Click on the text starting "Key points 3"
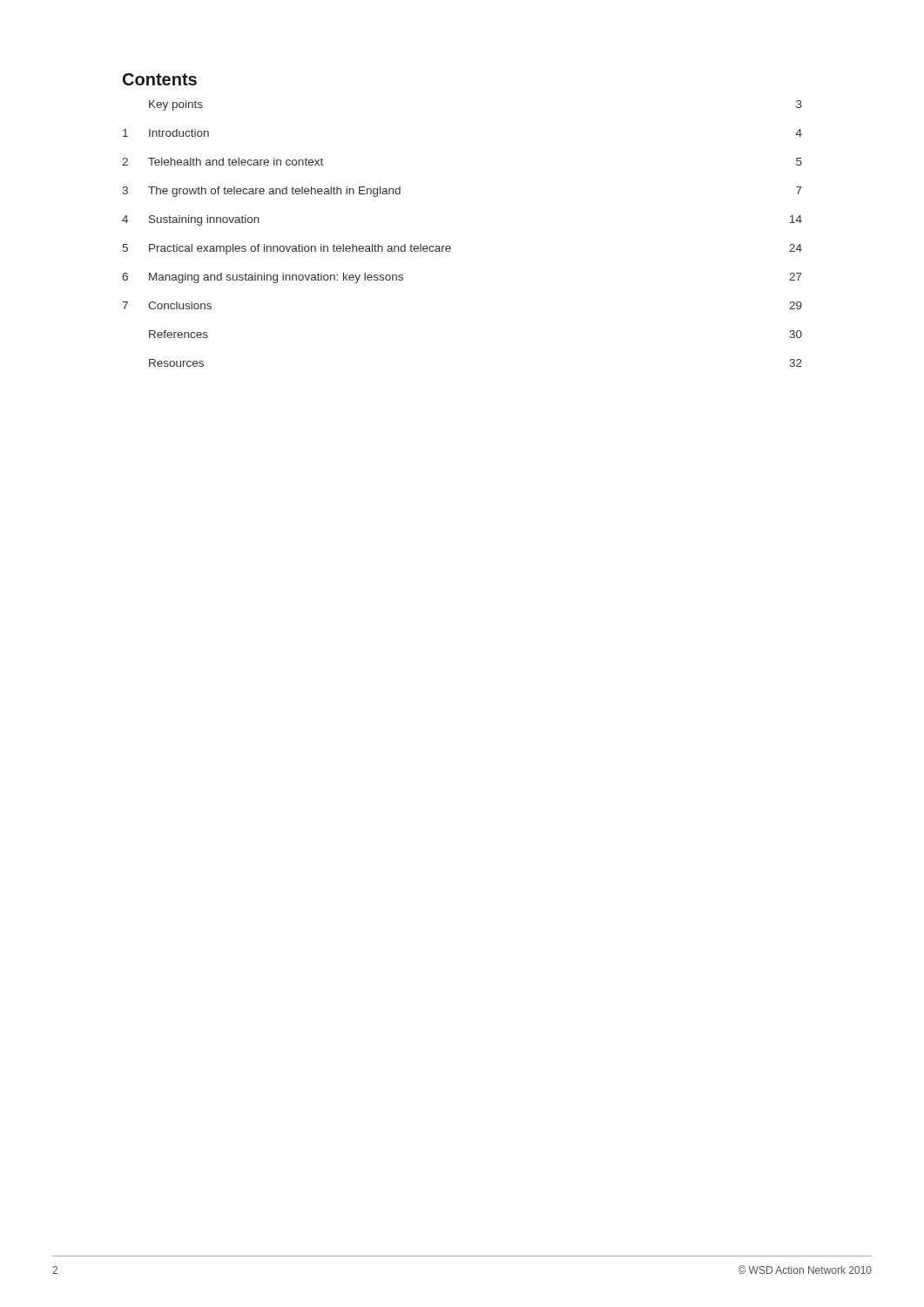The image size is (924, 1307). 176,105
